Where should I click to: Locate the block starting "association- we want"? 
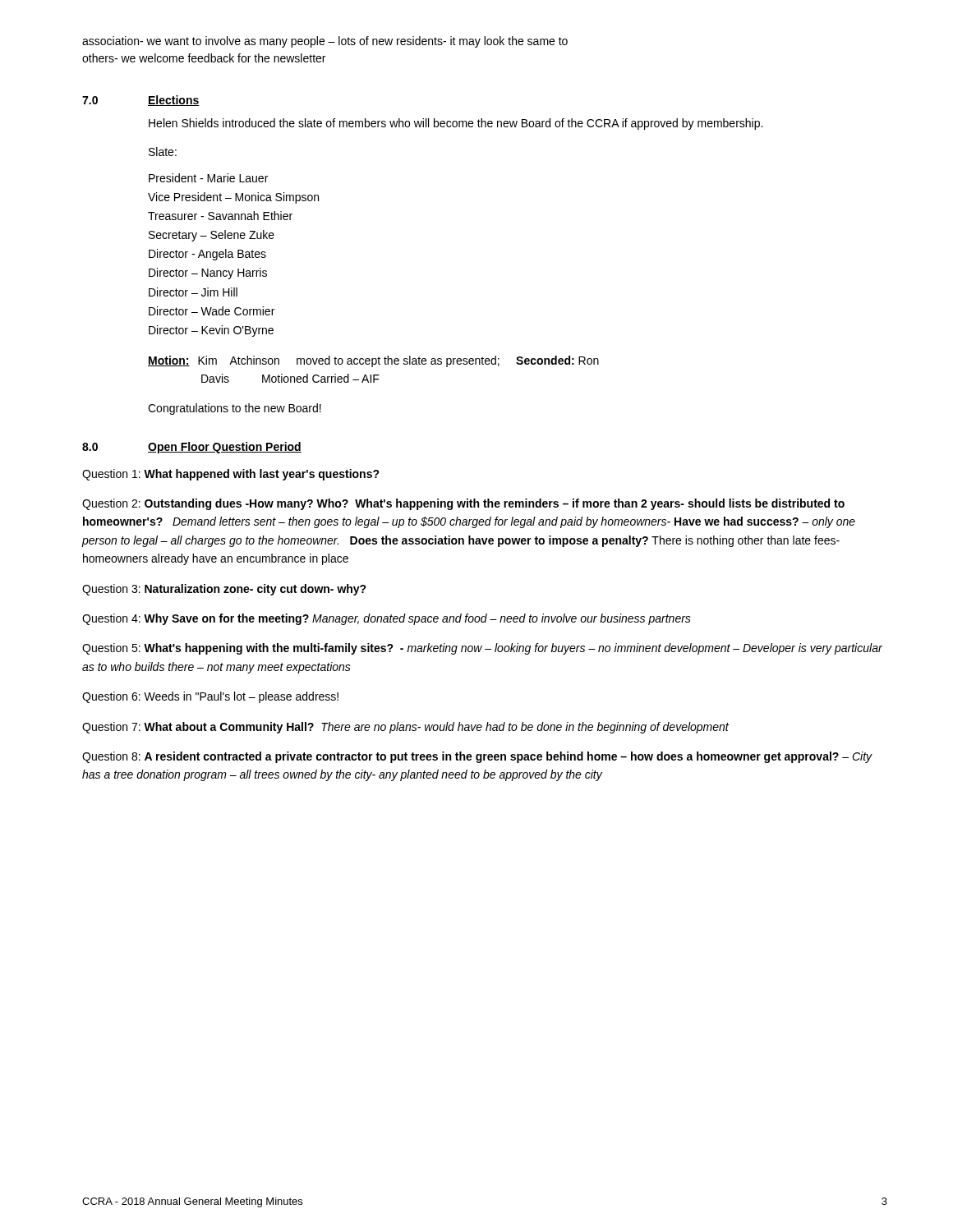(x=325, y=50)
